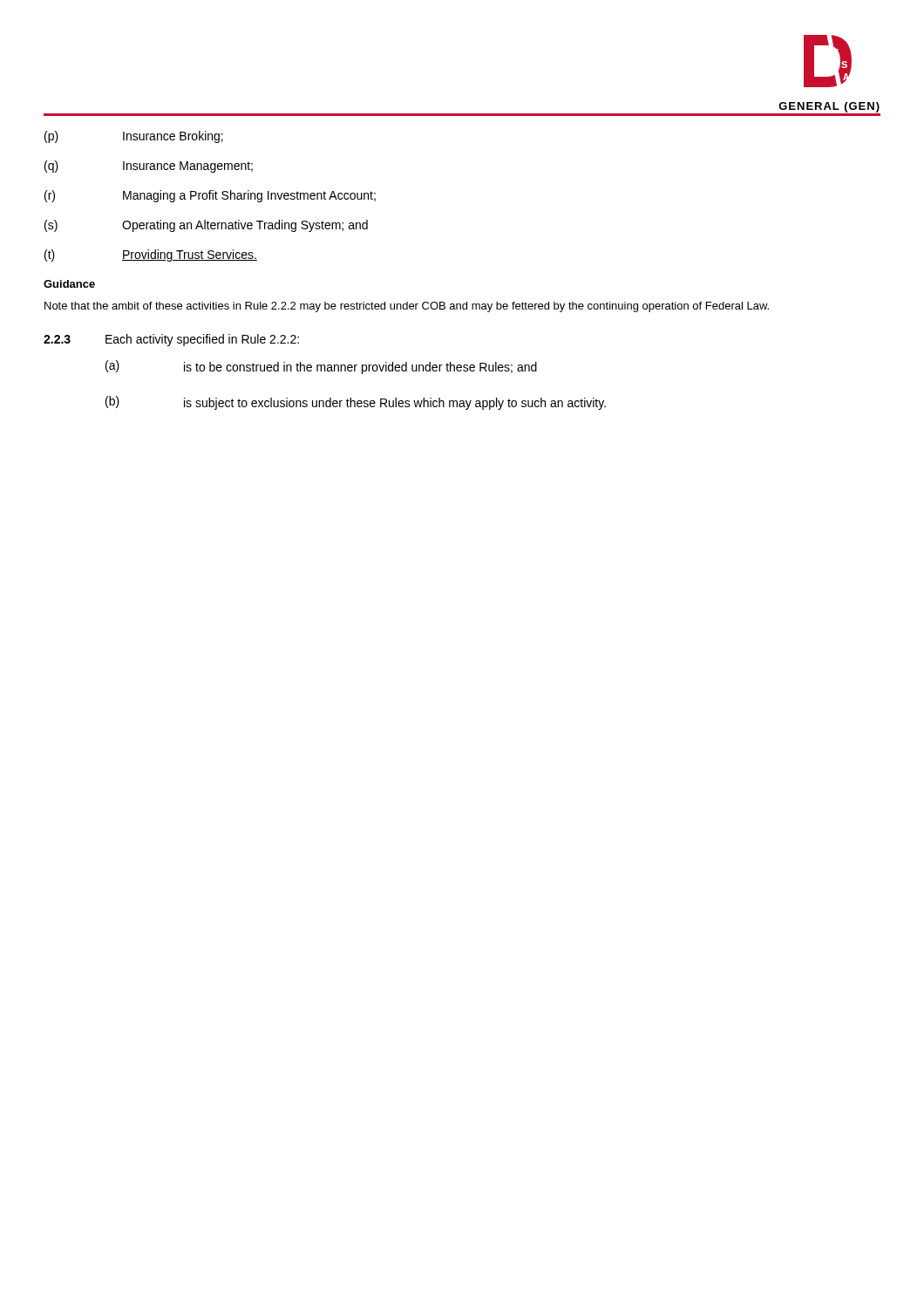Locate the region starting "Note that the"
Viewport: 924px width, 1308px height.
pyautogui.click(x=407, y=306)
